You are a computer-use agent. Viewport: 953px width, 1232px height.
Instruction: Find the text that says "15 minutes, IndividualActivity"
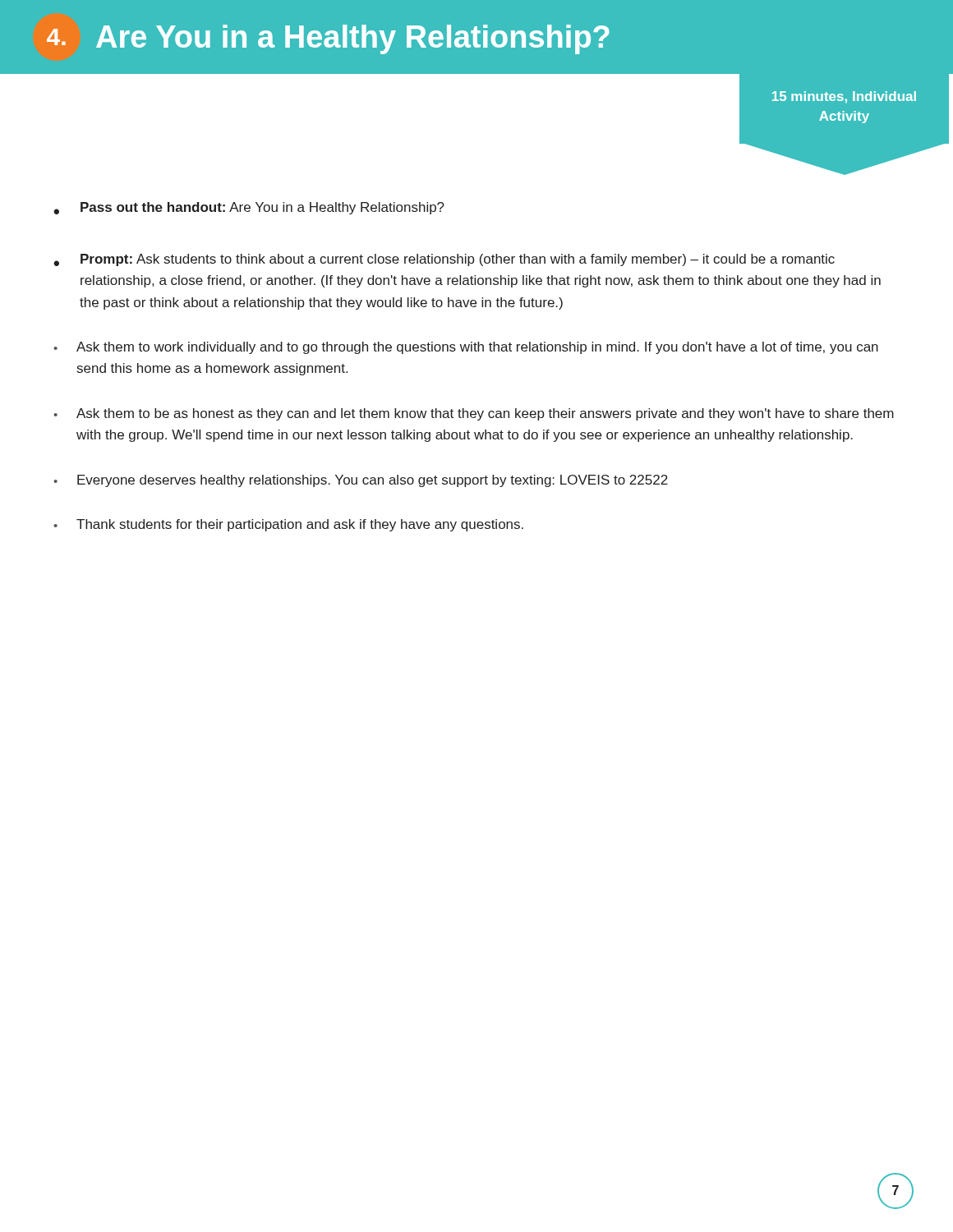[x=844, y=107]
